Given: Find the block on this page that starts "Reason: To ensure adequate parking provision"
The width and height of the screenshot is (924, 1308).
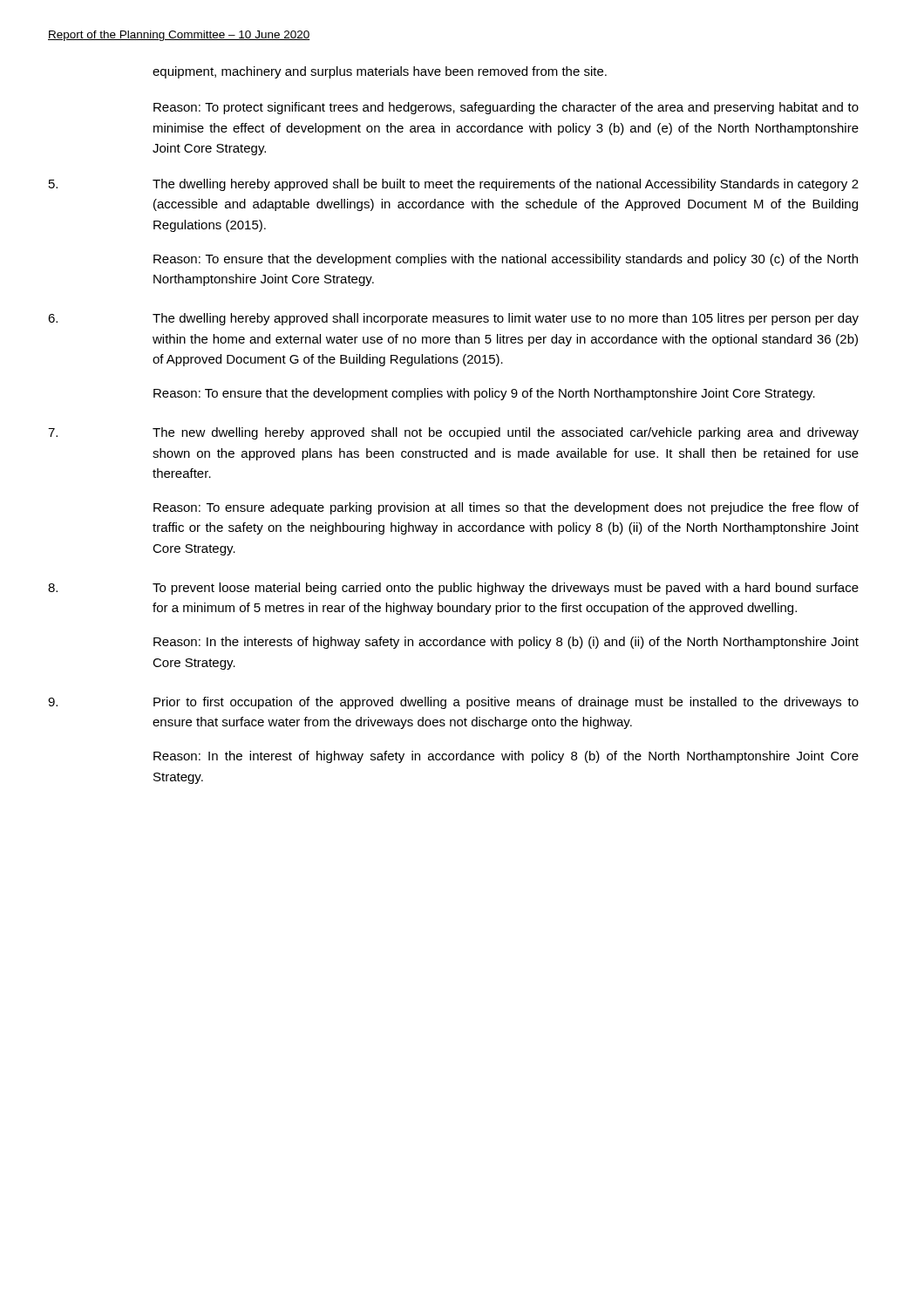Looking at the screenshot, I should pyautogui.click(x=506, y=527).
